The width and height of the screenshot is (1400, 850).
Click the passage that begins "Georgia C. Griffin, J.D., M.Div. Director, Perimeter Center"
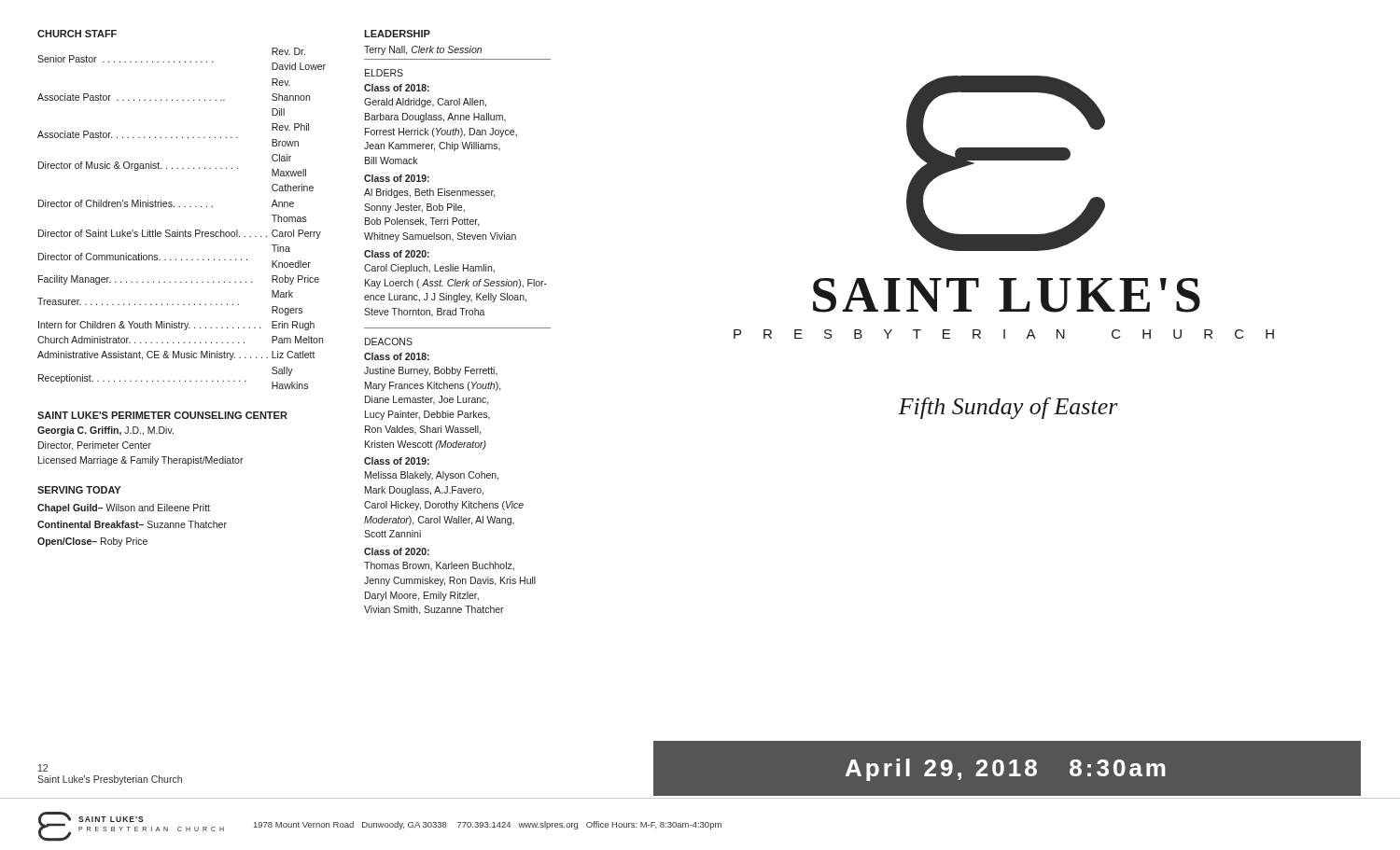pyautogui.click(x=140, y=445)
